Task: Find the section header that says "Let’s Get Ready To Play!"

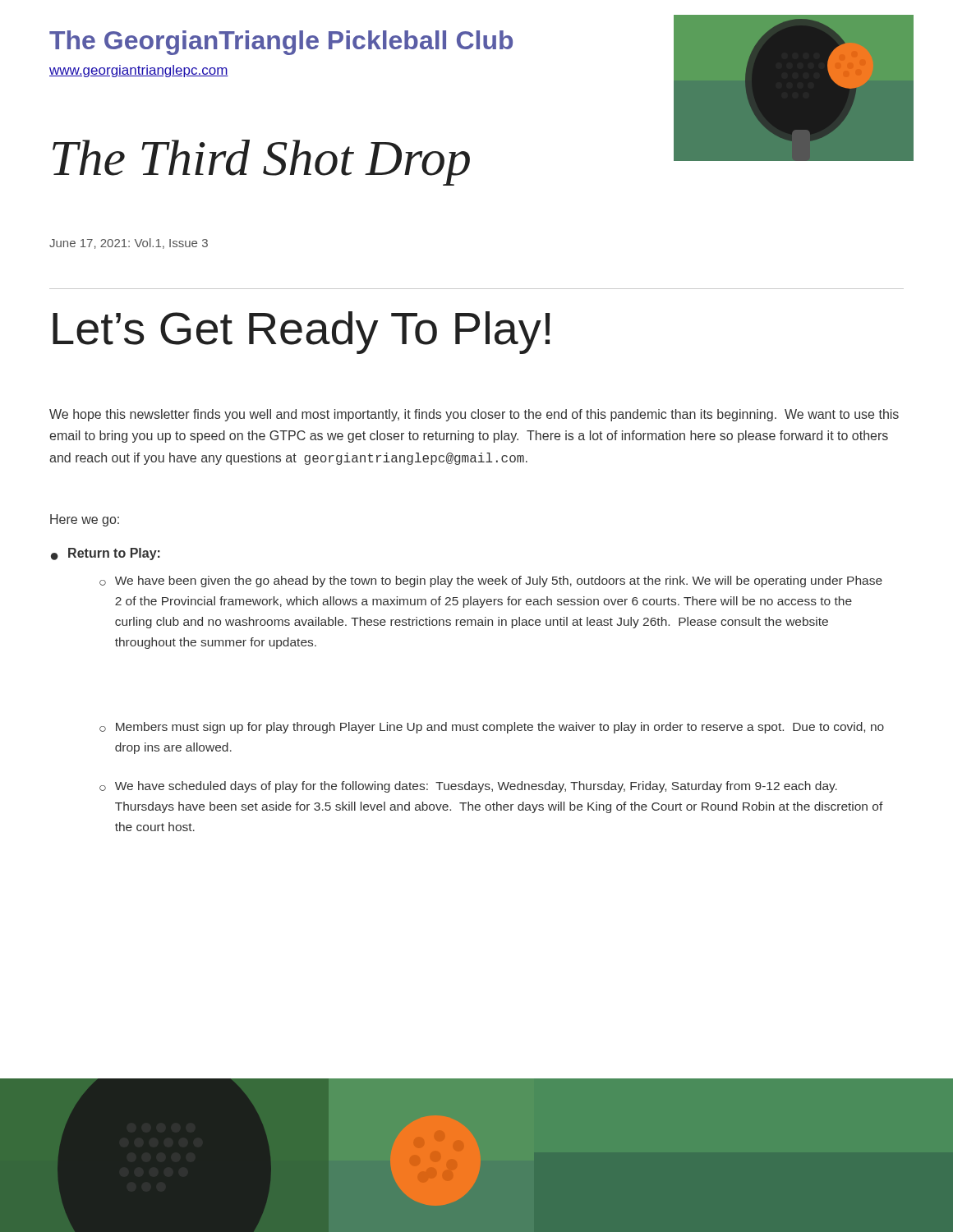Action: [476, 329]
